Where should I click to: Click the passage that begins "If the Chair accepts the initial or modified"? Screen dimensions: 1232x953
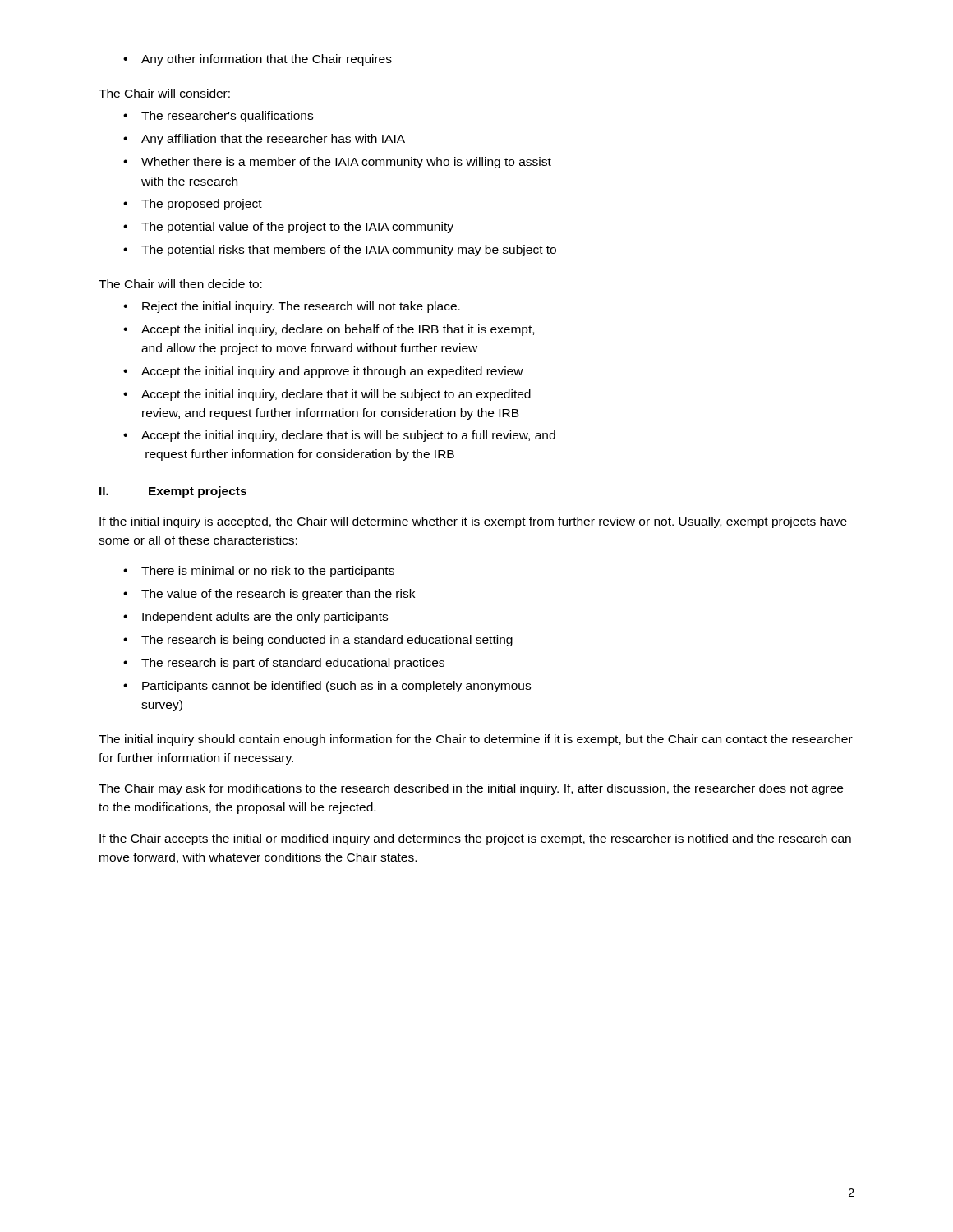pos(475,847)
